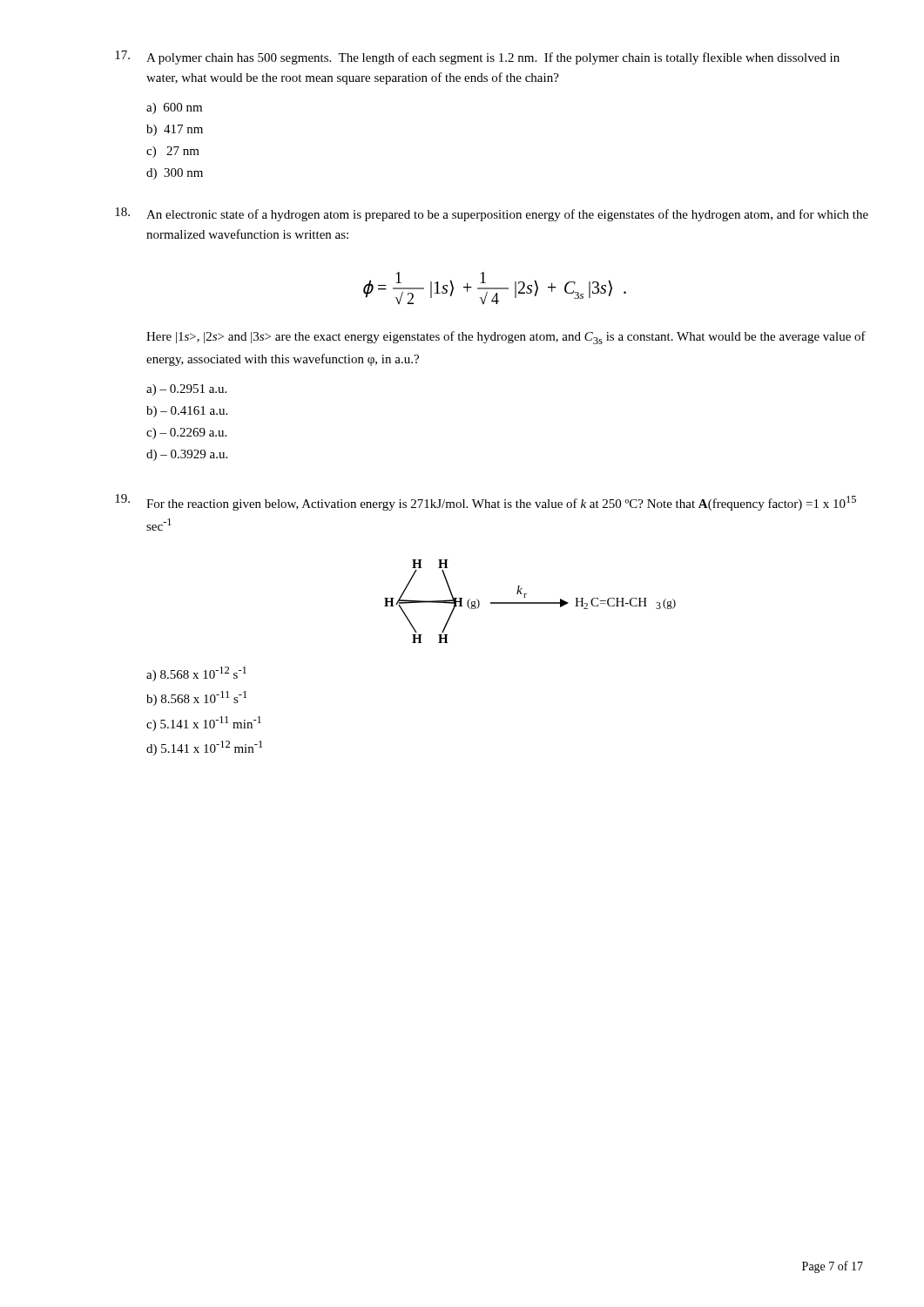The width and height of the screenshot is (924, 1307).
Task: Where does it say "c) 5.141 x 10-11 min-1"?
Action: tap(204, 722)
